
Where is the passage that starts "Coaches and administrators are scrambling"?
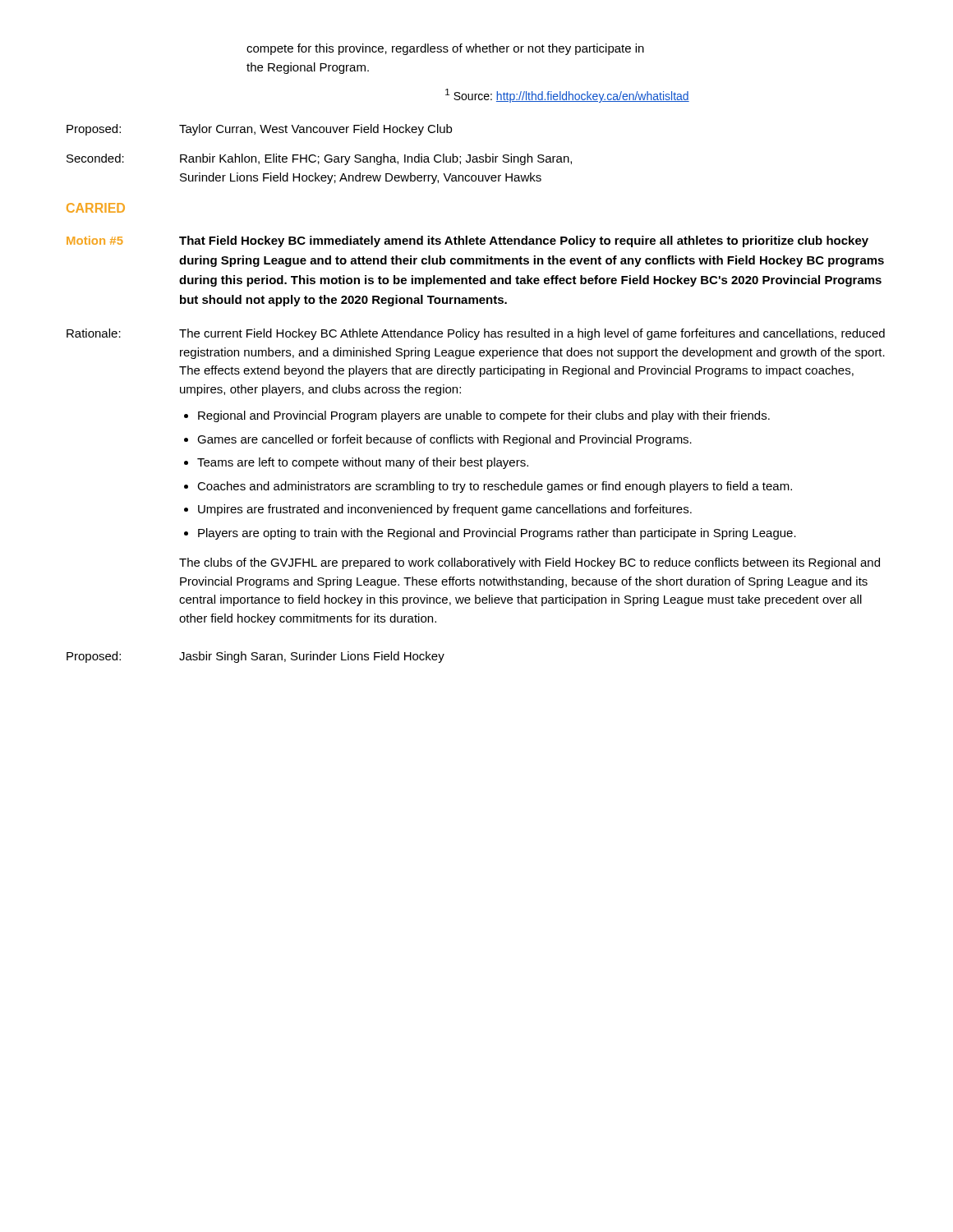(495, 486)
